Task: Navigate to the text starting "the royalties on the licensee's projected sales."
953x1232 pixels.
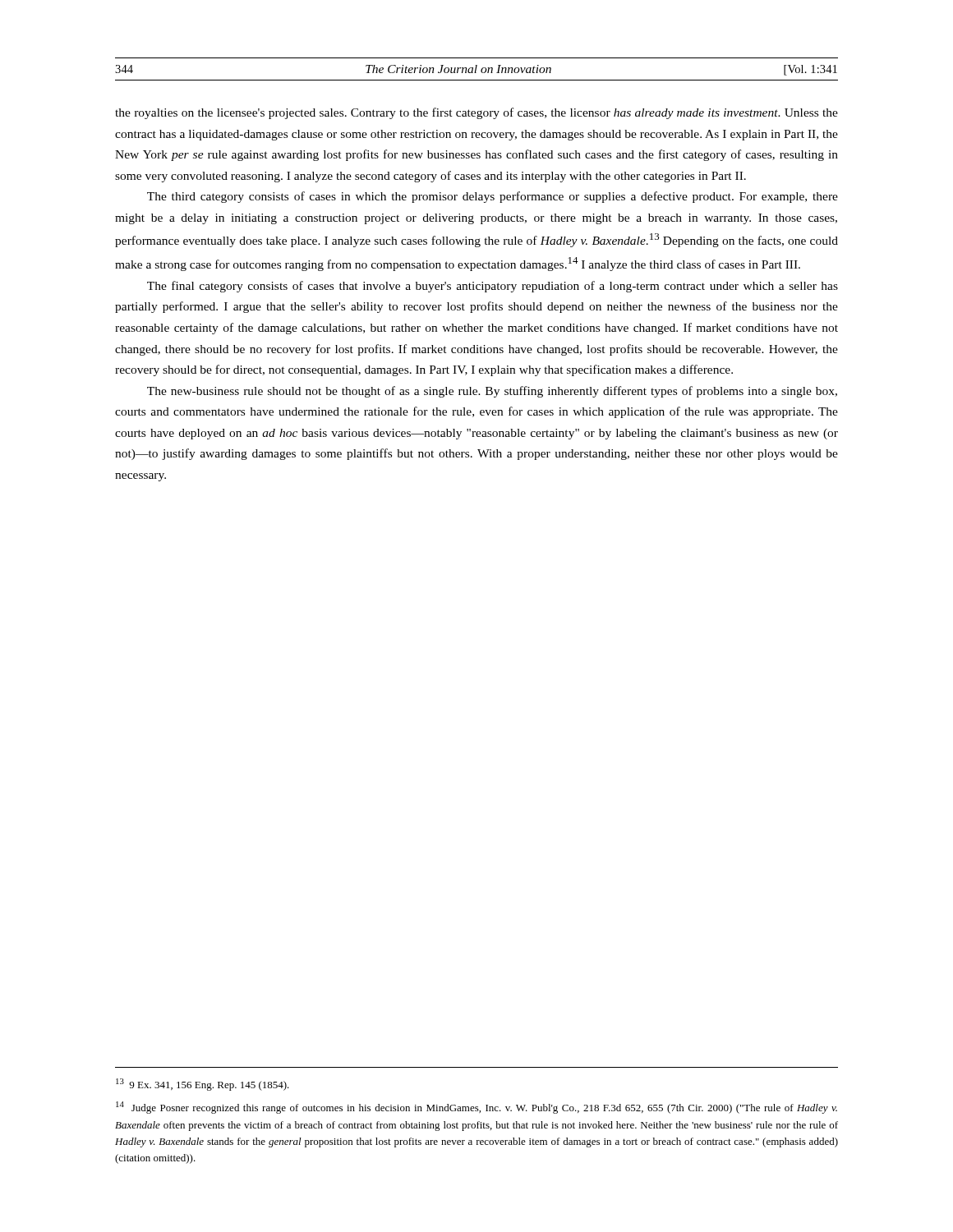Action: [x=476, y=293]
